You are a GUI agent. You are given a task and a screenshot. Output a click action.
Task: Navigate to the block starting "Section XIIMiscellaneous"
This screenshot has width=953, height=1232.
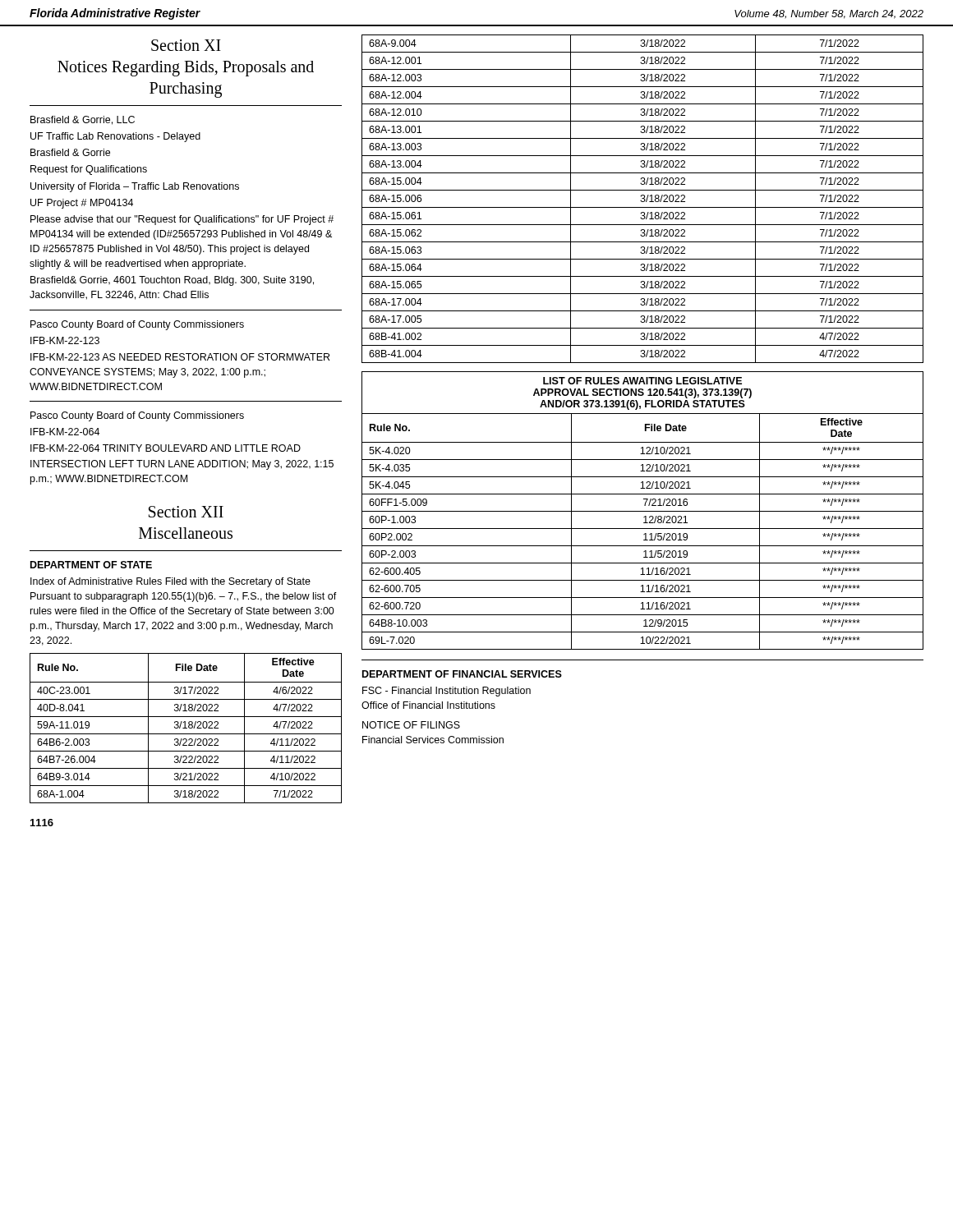pos(186,522)
